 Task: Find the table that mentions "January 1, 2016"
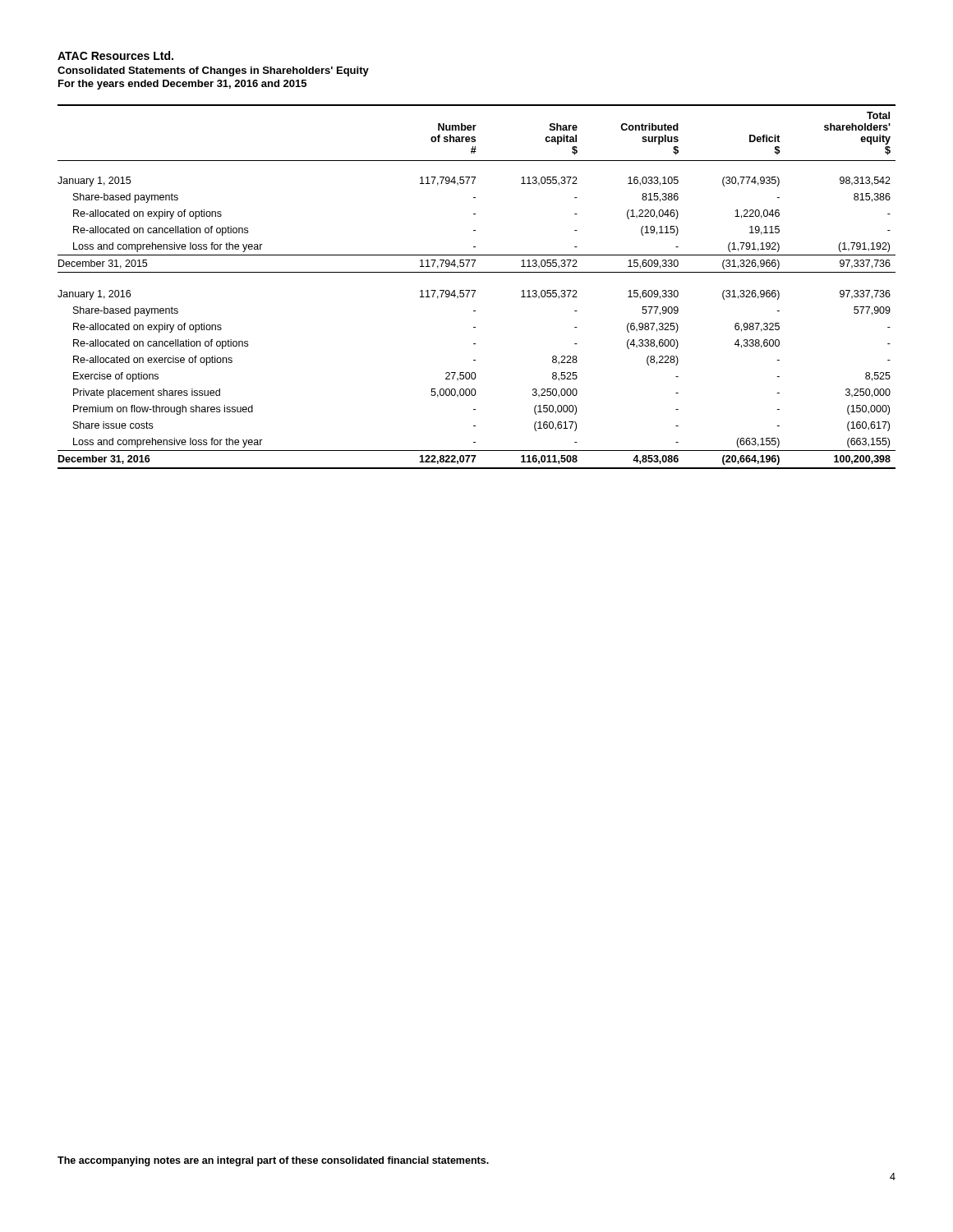(x=476, y=287)
